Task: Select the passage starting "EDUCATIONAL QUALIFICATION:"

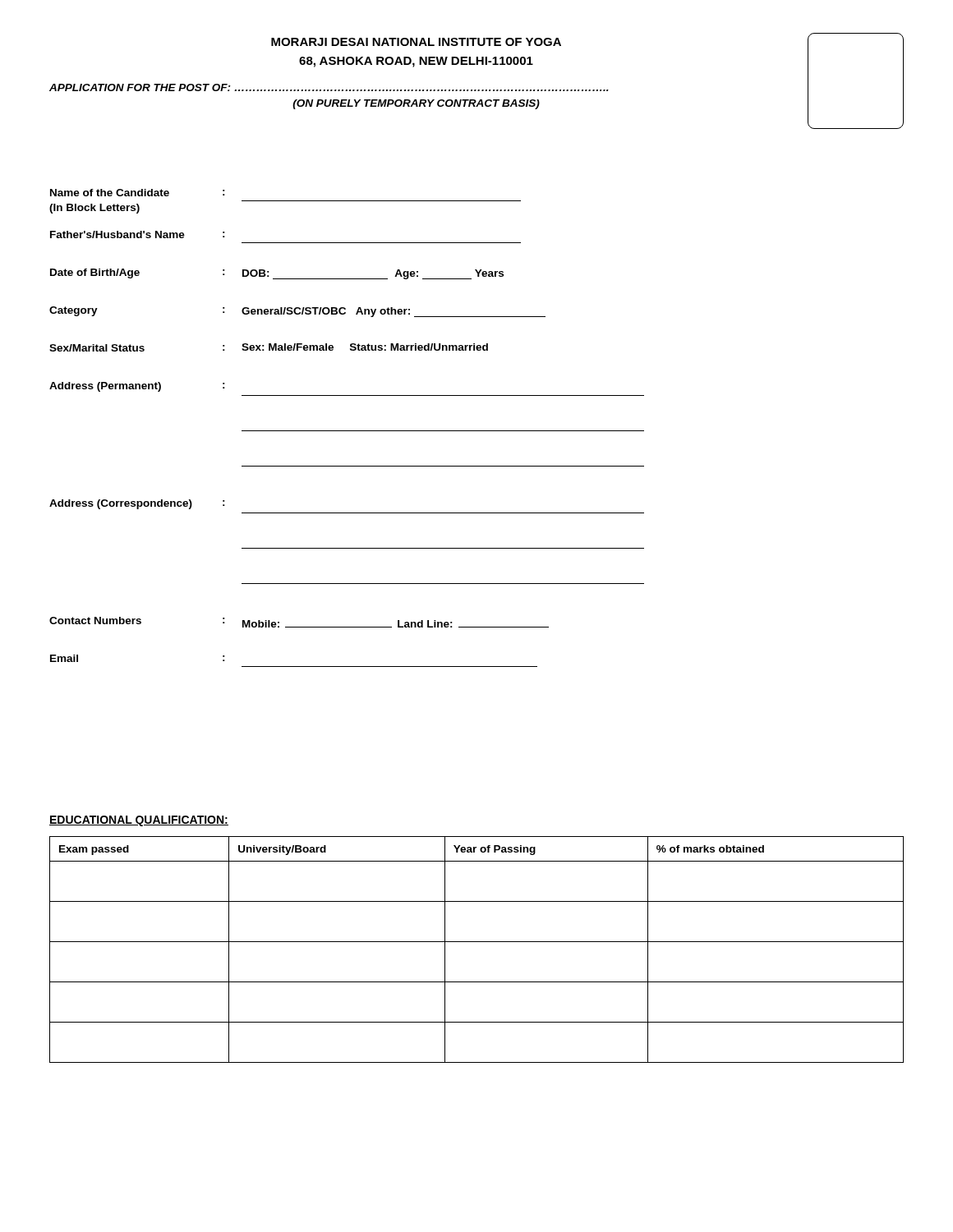Action: 139,820
